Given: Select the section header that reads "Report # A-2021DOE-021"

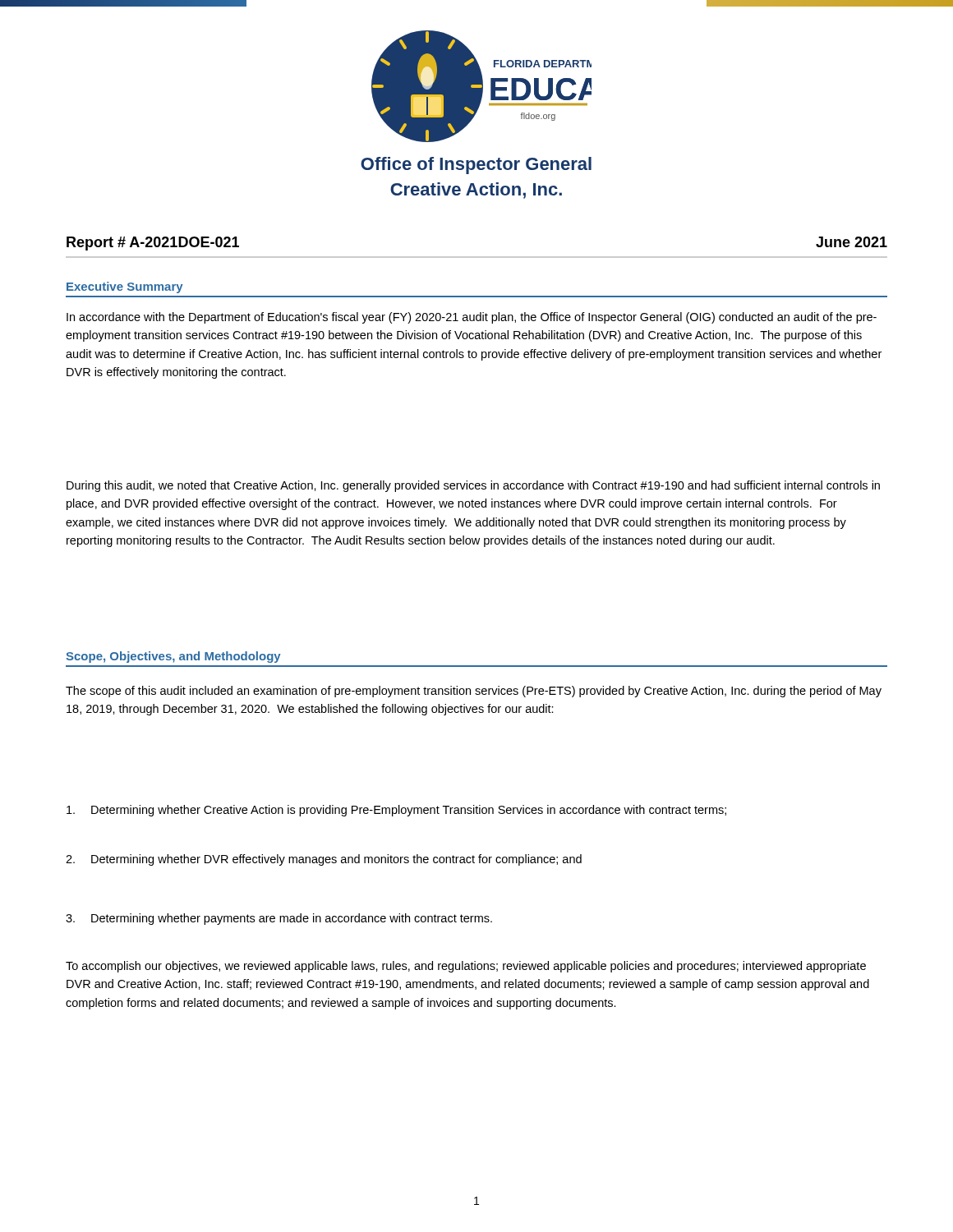Looking at the screenshot, I should [x=153, y=242].
